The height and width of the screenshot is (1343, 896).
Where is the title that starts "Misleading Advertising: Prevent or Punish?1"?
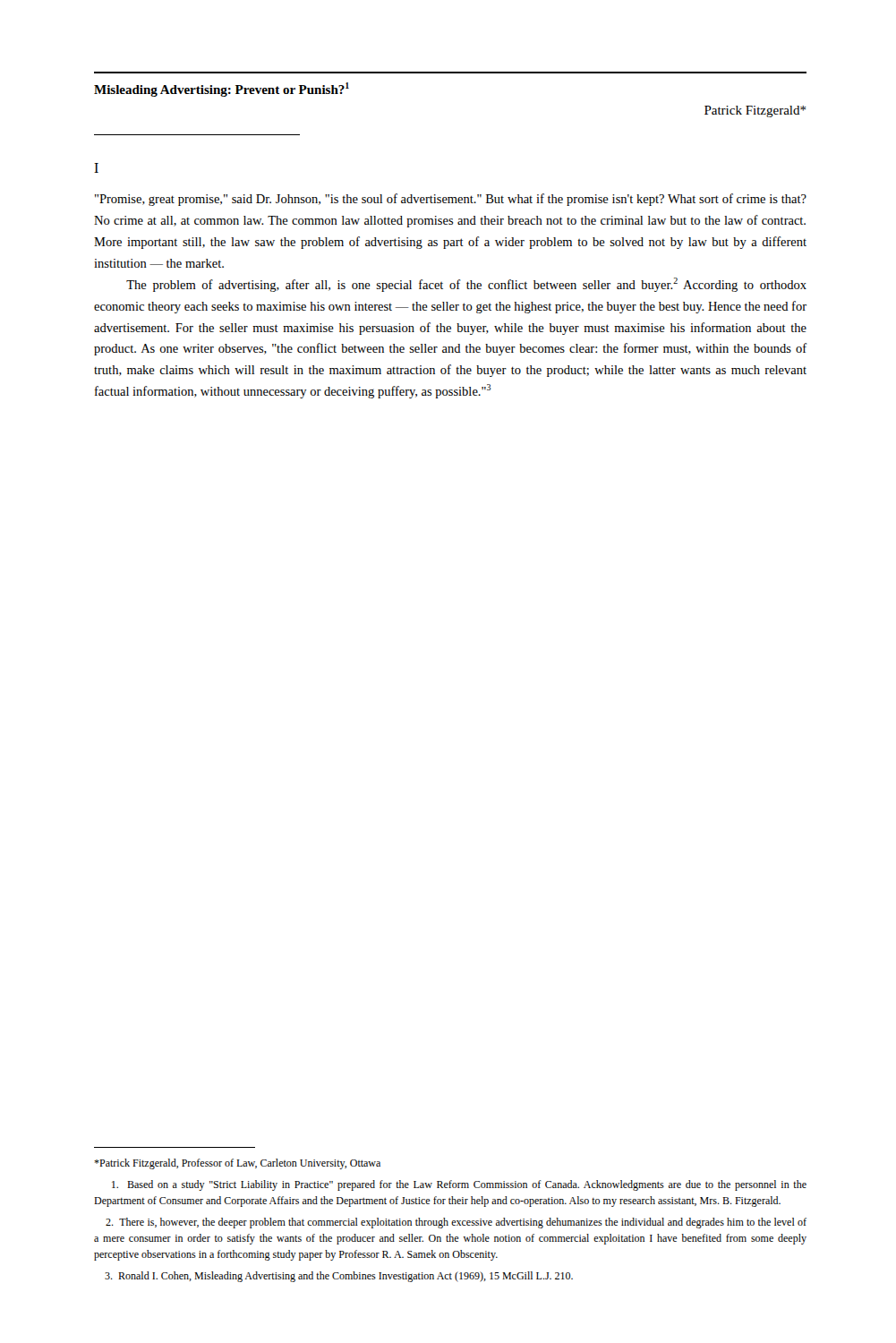[x=222, y=90]
